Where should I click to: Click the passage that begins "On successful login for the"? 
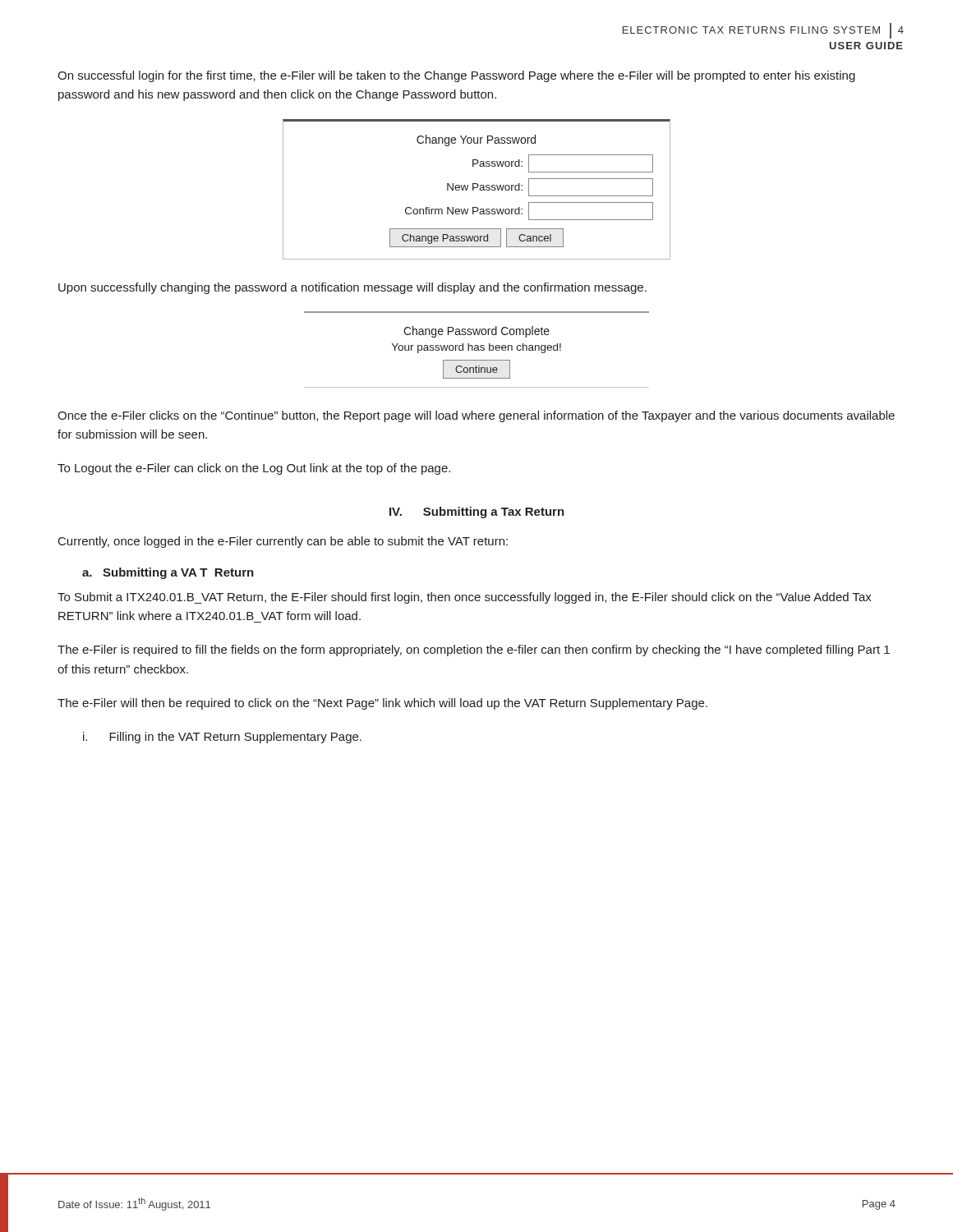click(x=456, y=85)
